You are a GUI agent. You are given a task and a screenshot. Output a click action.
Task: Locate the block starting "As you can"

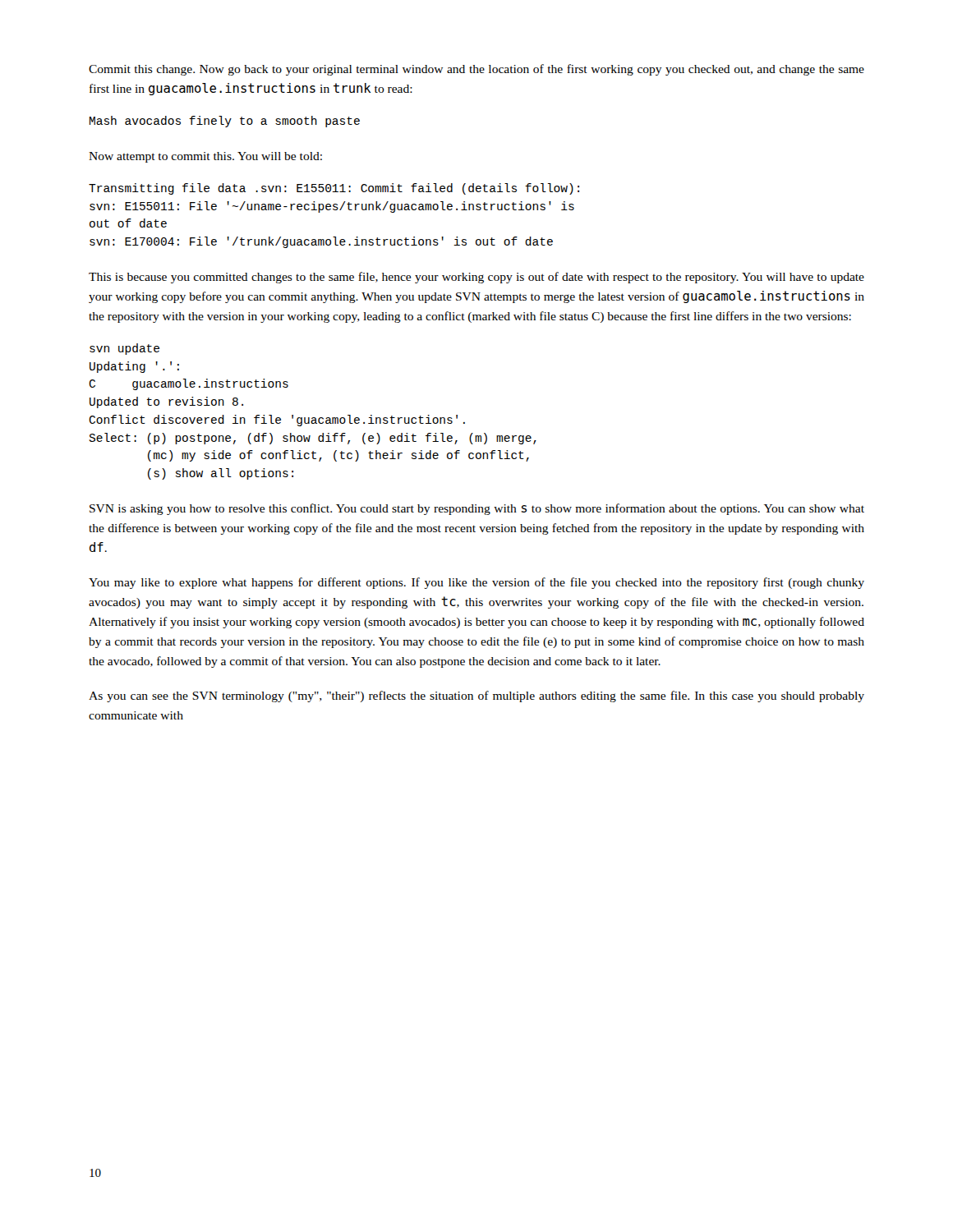[x=476, y=705]
